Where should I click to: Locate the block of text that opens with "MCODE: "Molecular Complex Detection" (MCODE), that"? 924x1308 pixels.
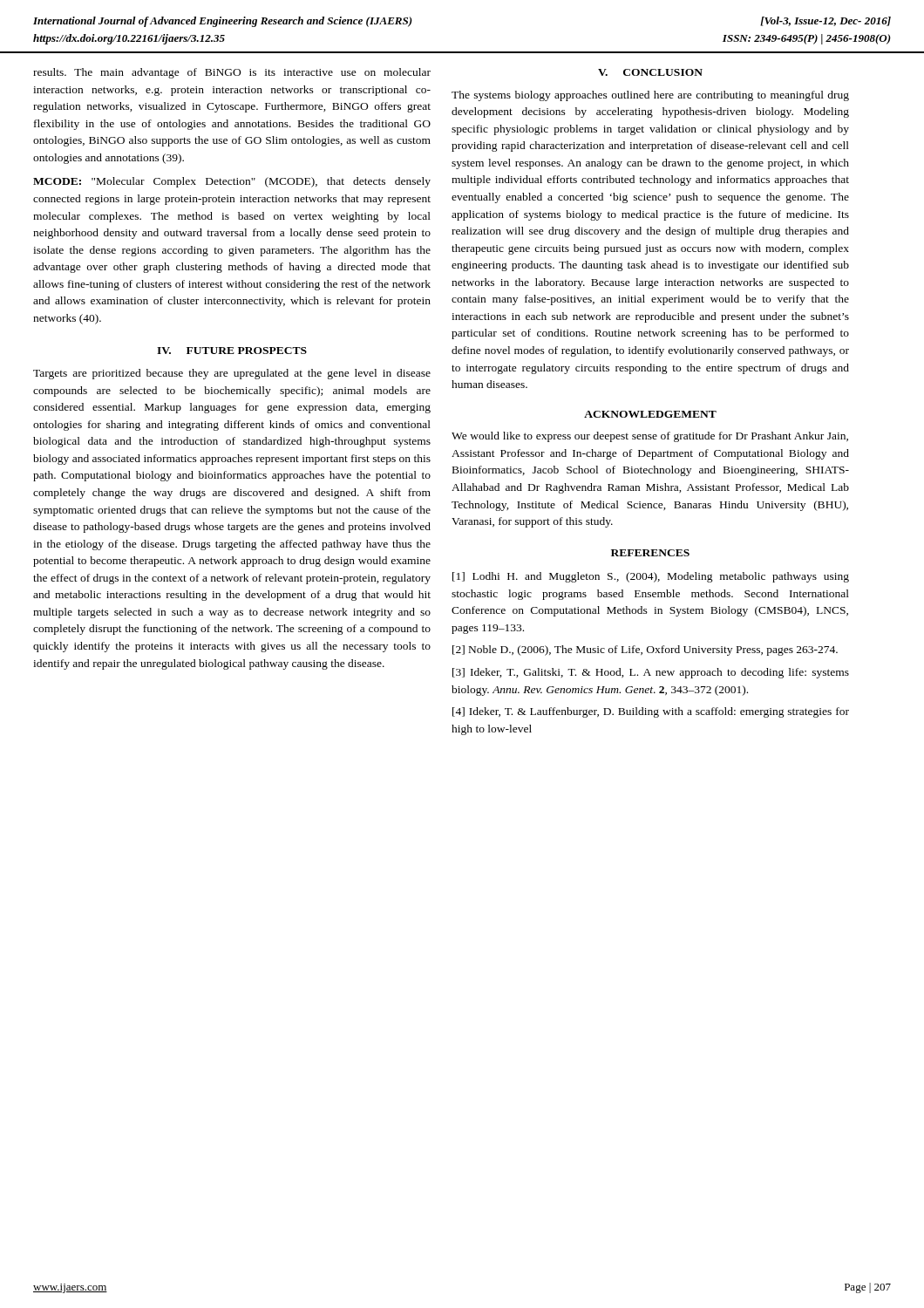(232, 250)
